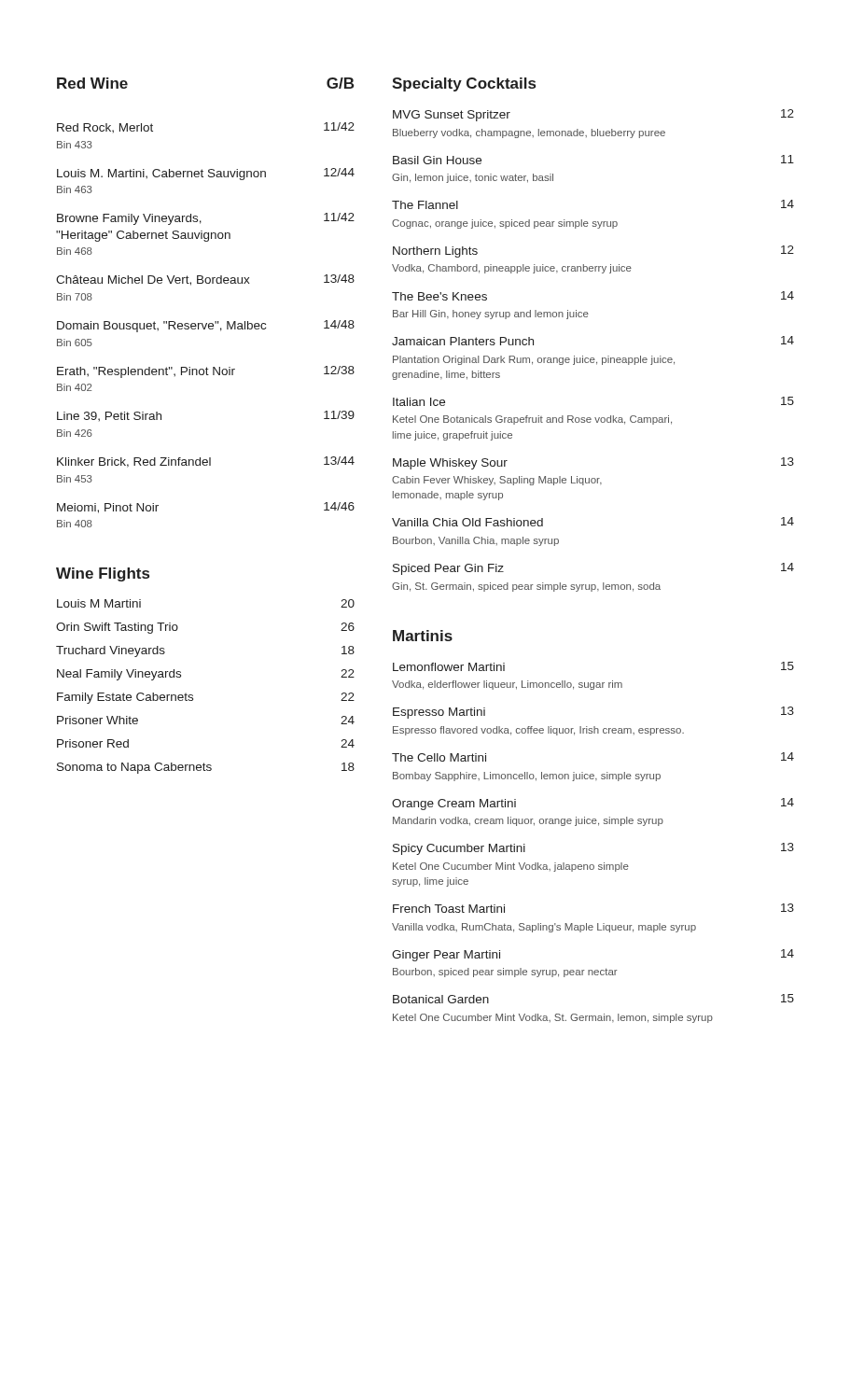
Task: Locate the list item that says "Line 39, Petit Sirah Bin"
Action: [x=109, y=417]
